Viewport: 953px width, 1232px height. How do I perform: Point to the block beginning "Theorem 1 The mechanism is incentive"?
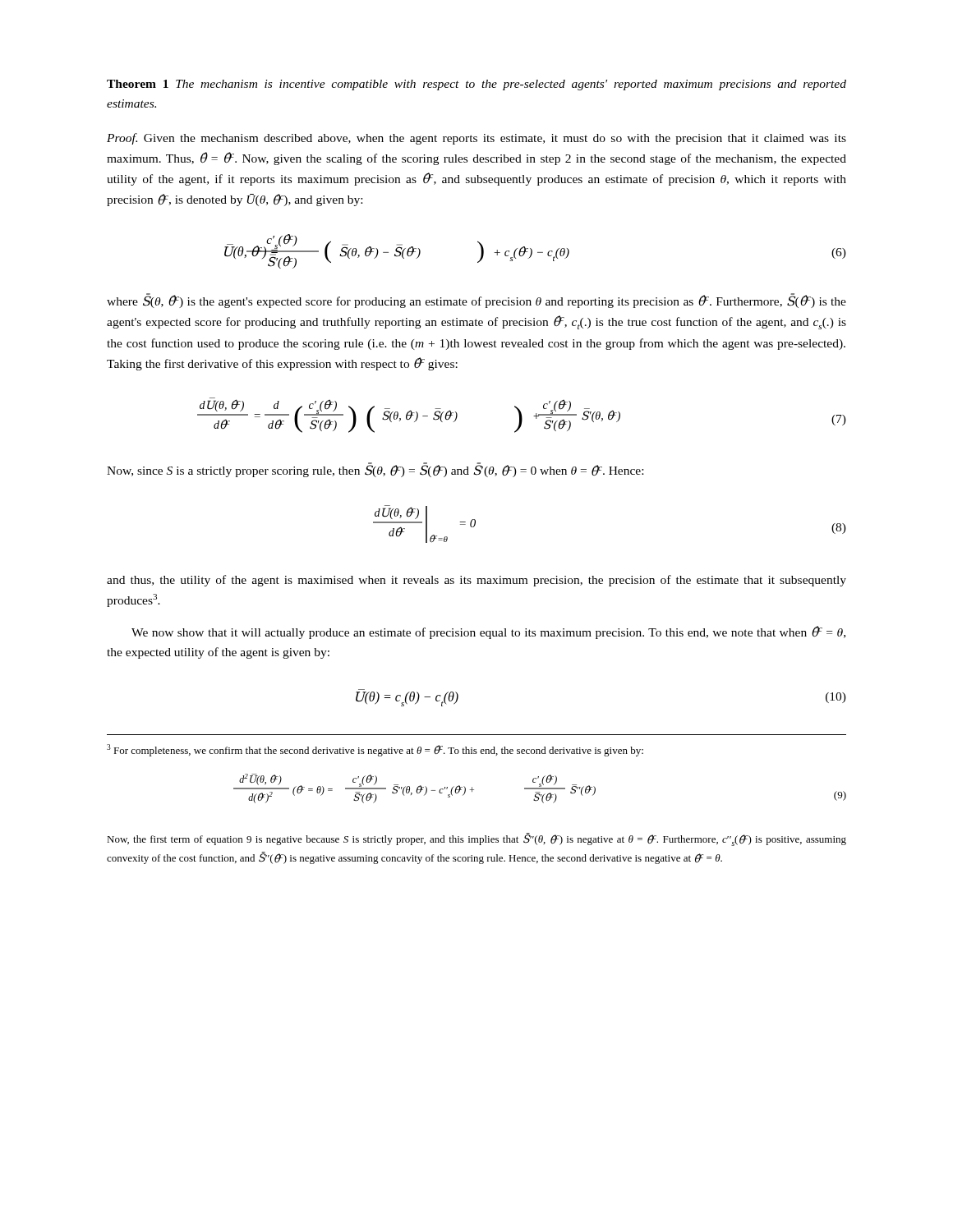pos(476,93)
